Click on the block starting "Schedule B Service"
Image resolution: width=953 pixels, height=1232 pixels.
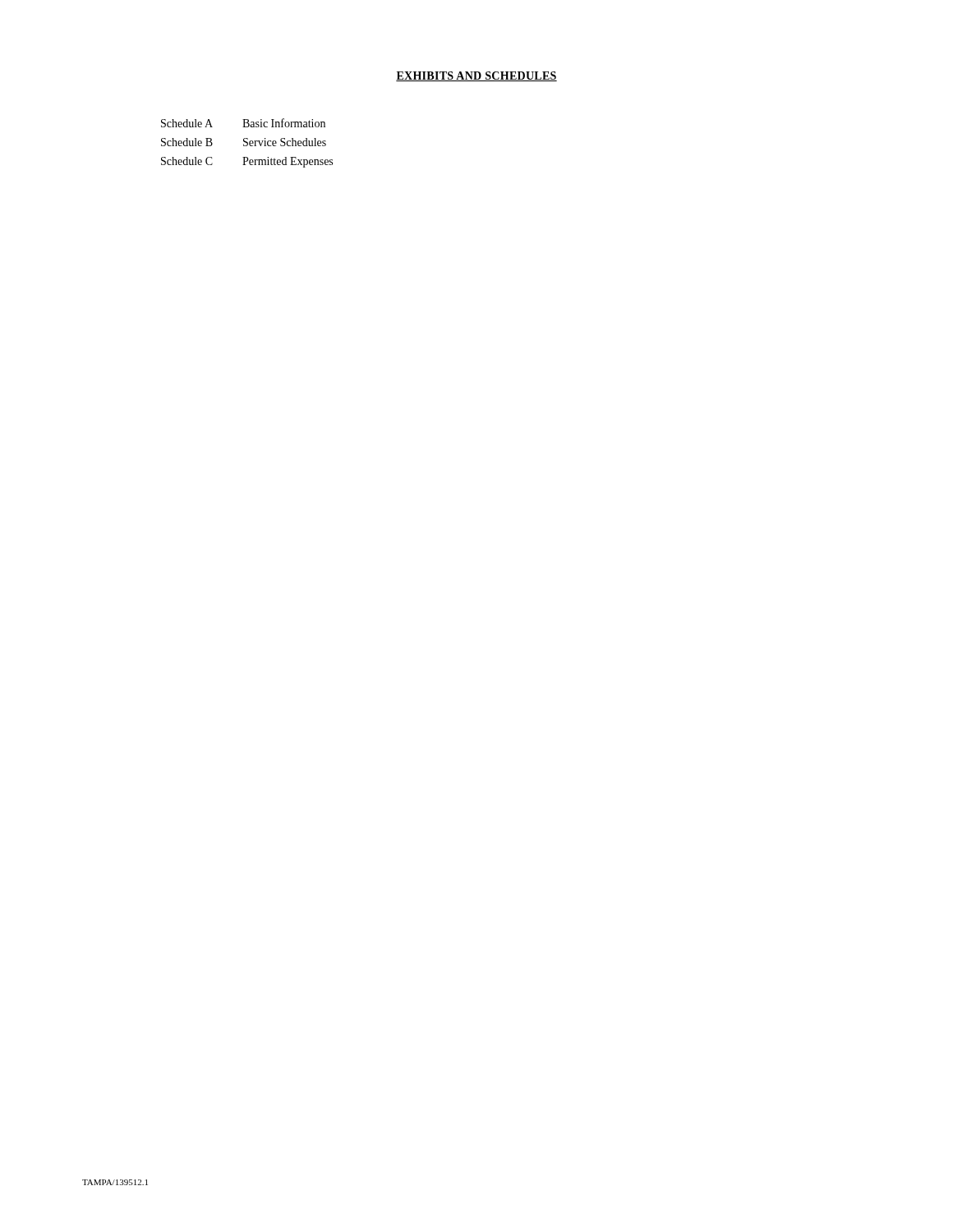(247, 143)
